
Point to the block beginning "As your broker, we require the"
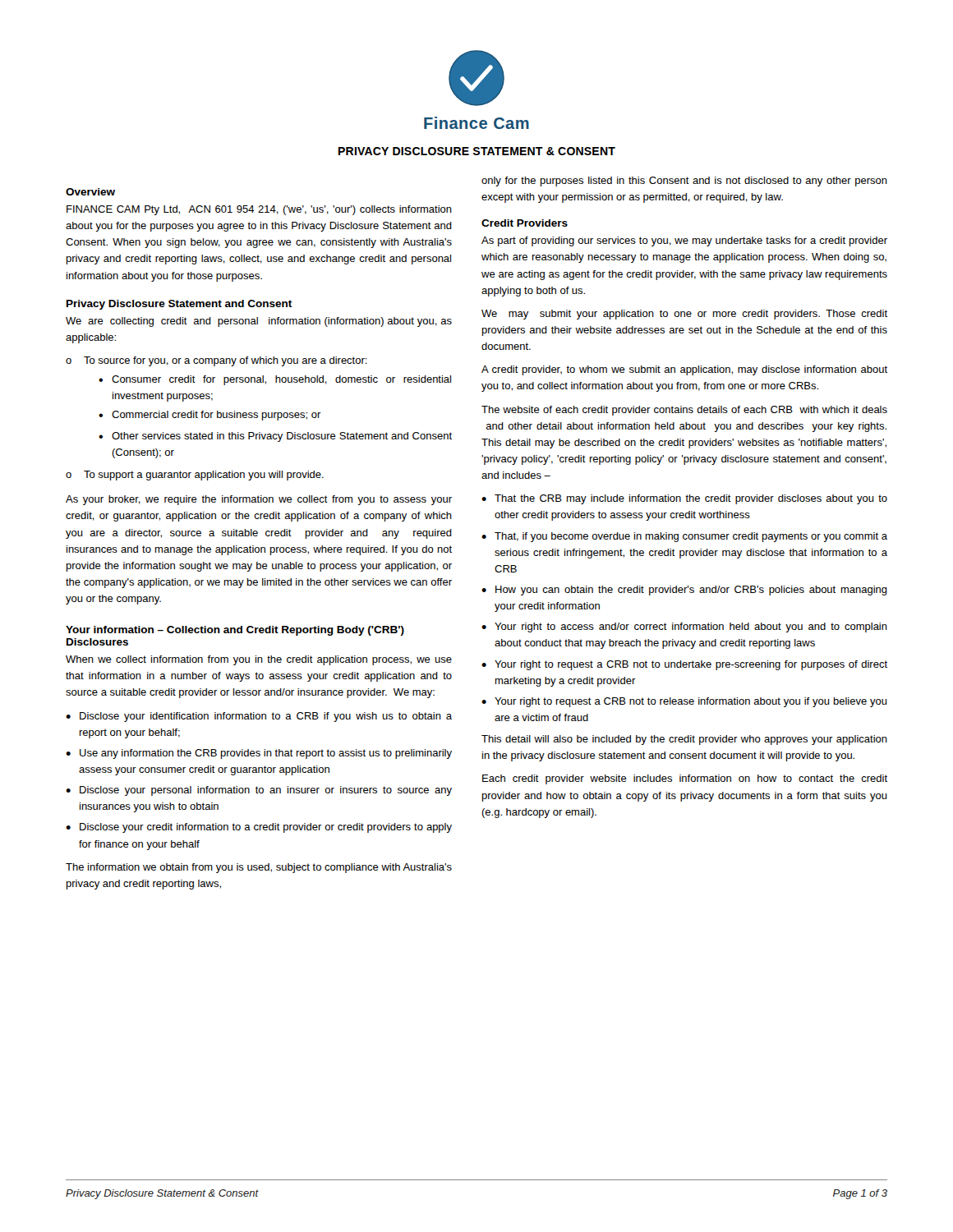259,549
